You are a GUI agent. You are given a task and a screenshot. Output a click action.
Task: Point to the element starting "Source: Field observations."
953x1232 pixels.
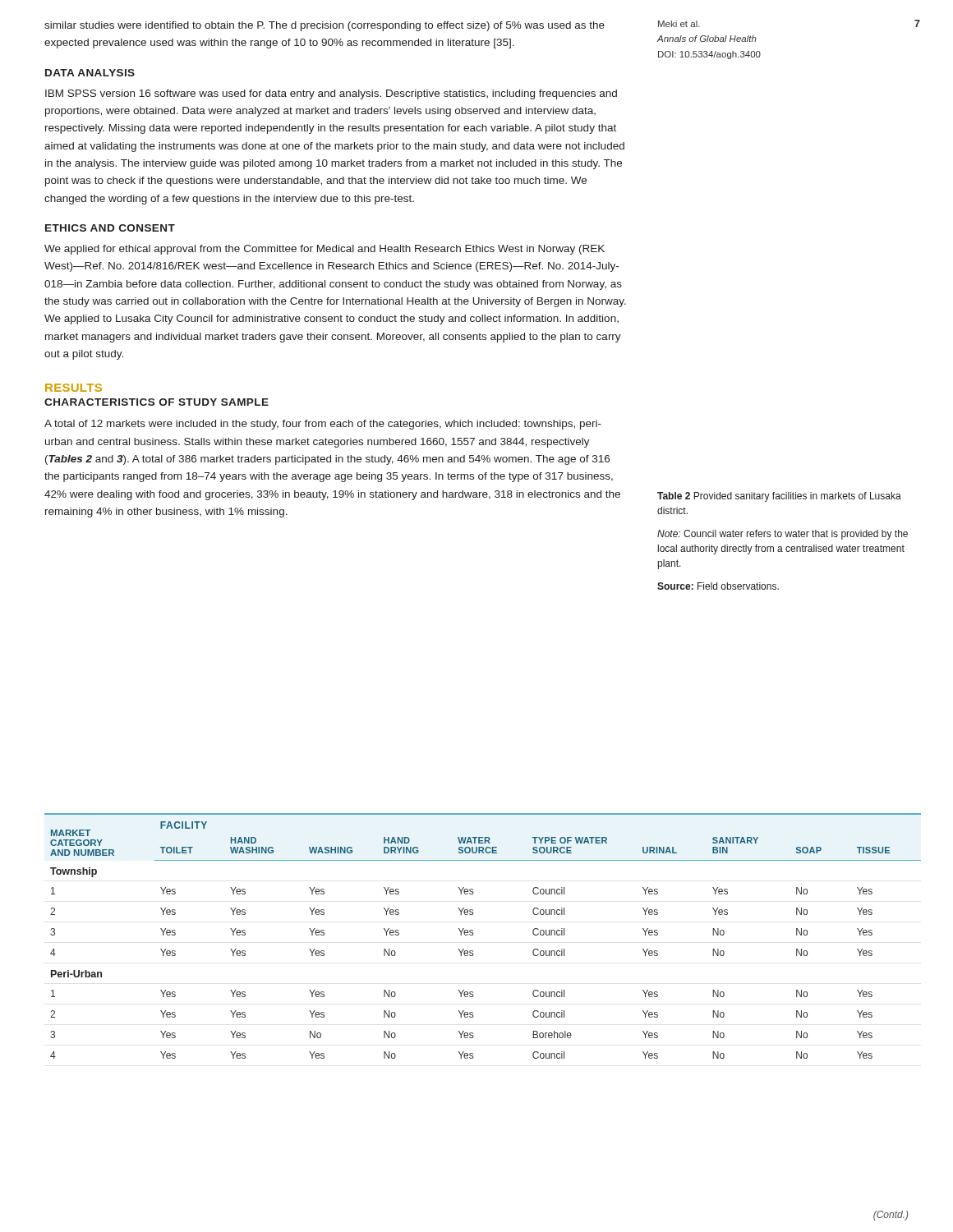pyautogui.click(x=718, y=586)
